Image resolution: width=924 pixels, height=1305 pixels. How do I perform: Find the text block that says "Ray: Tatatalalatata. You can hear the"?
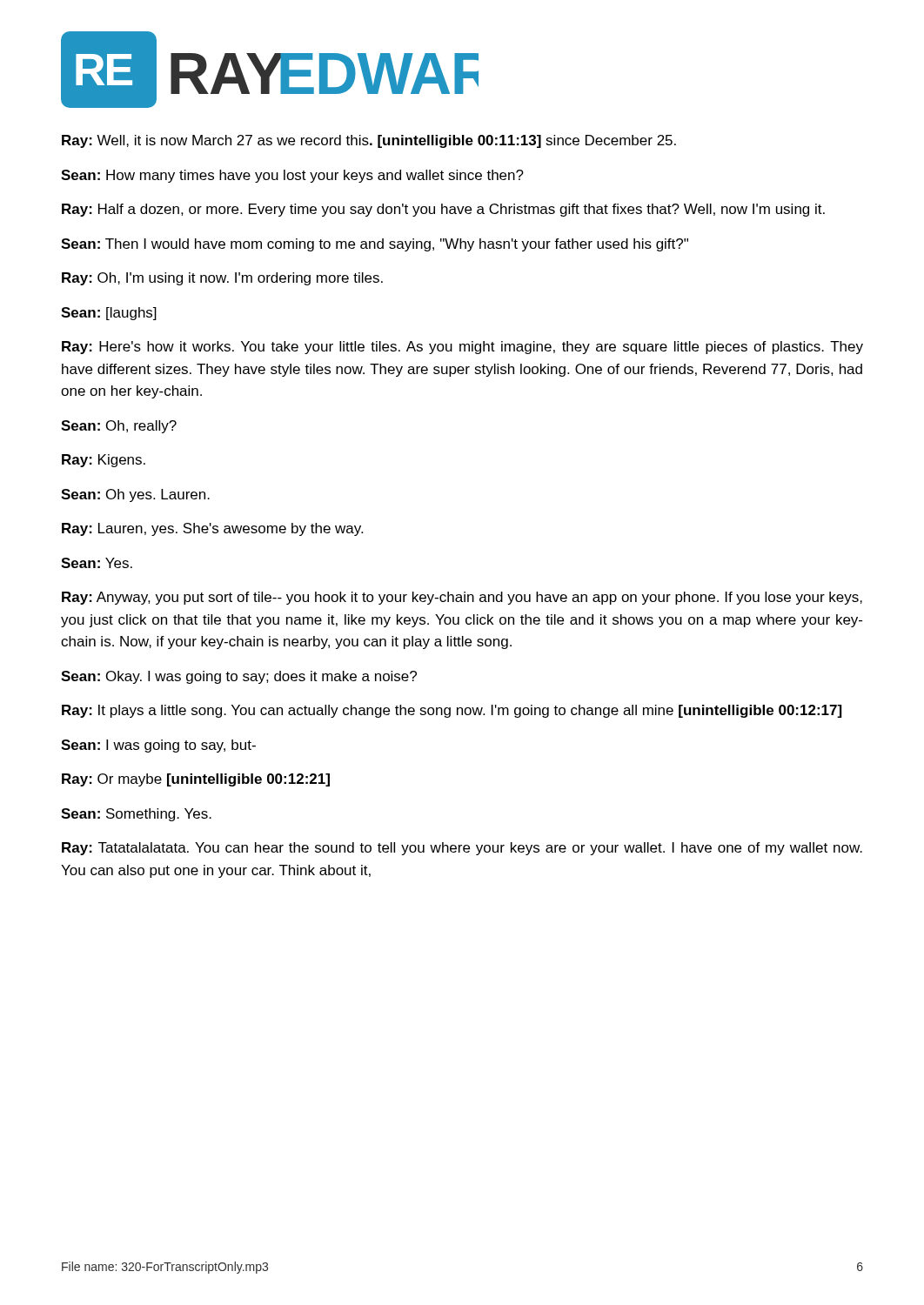462,859
